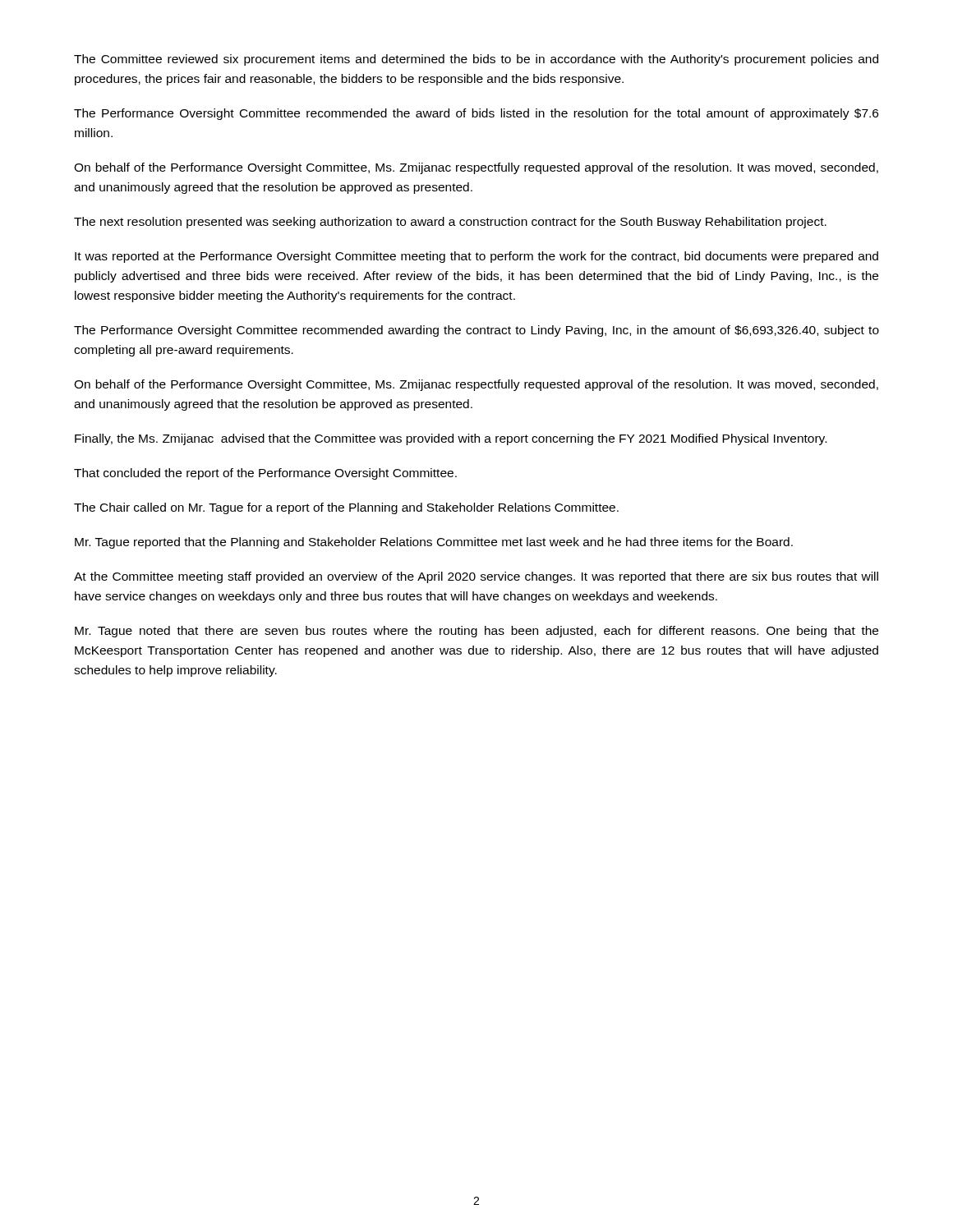Click the passage that begins "Mr. Tague noted that there"
The height and width of the screenshot is (1232, 953).
[x=476, y=650]
